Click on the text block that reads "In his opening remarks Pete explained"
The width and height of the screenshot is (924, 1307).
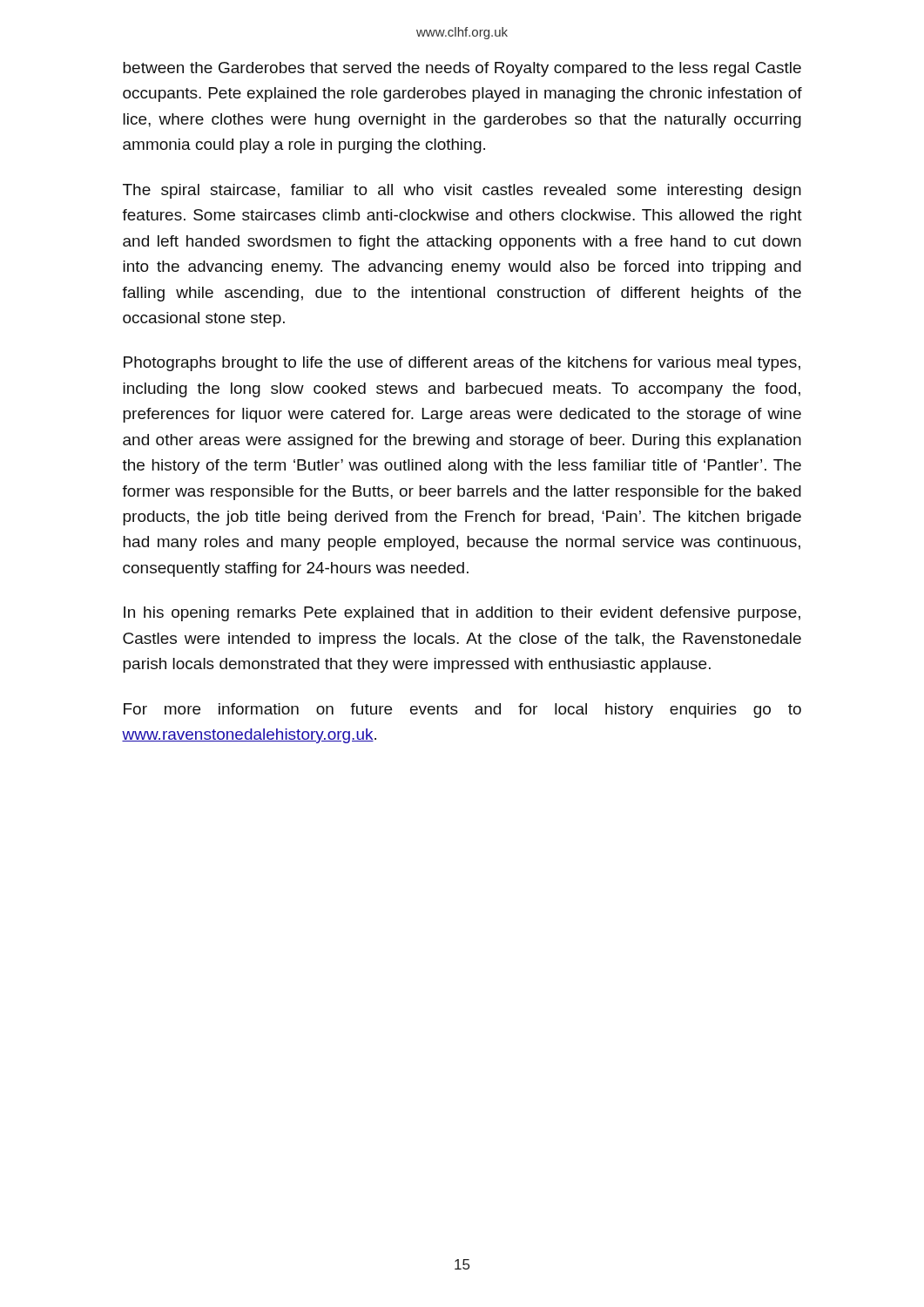pyautogui.click(x=462, y=638)
